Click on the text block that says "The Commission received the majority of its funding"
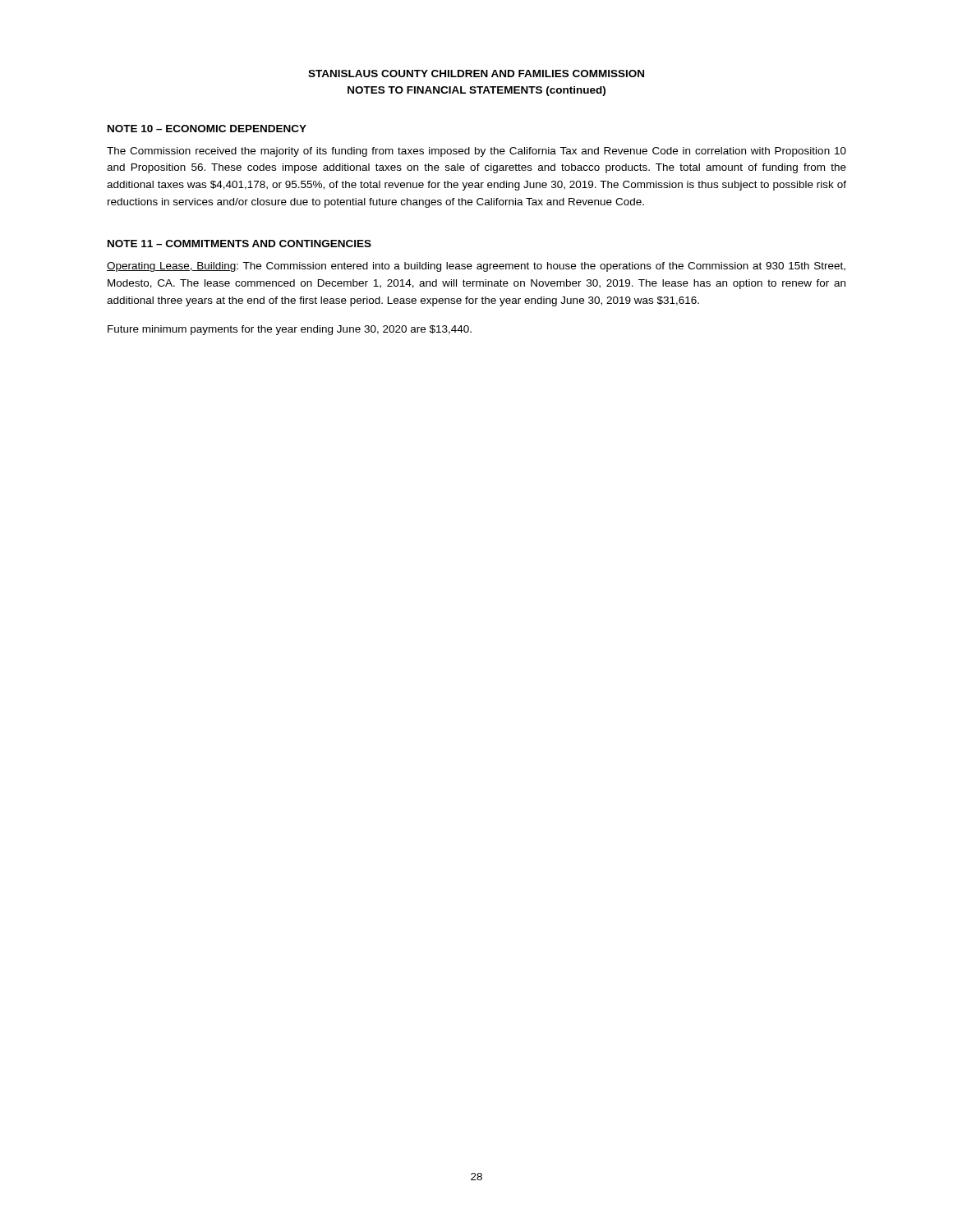 (476, 176)
